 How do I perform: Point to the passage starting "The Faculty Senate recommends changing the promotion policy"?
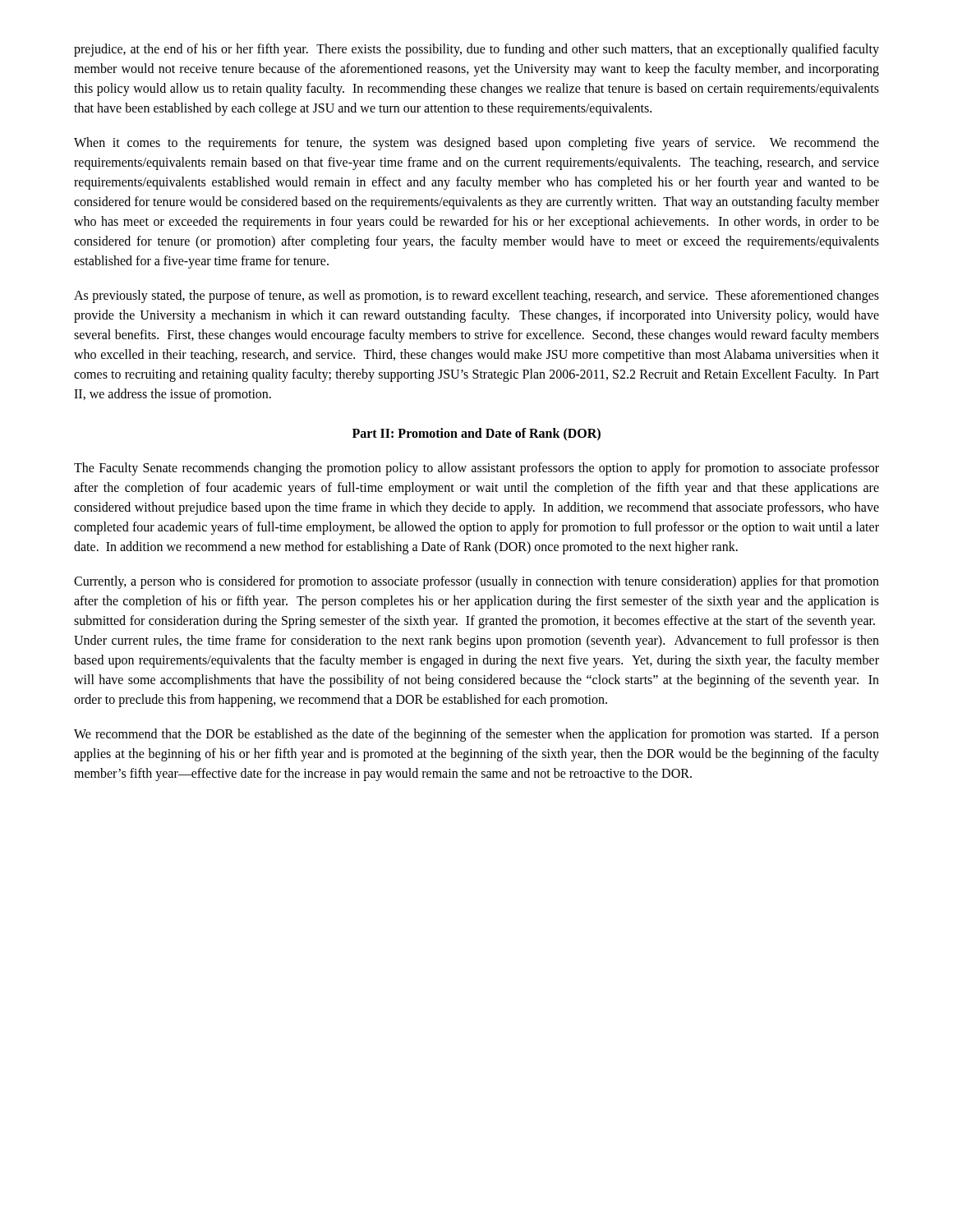476,507
